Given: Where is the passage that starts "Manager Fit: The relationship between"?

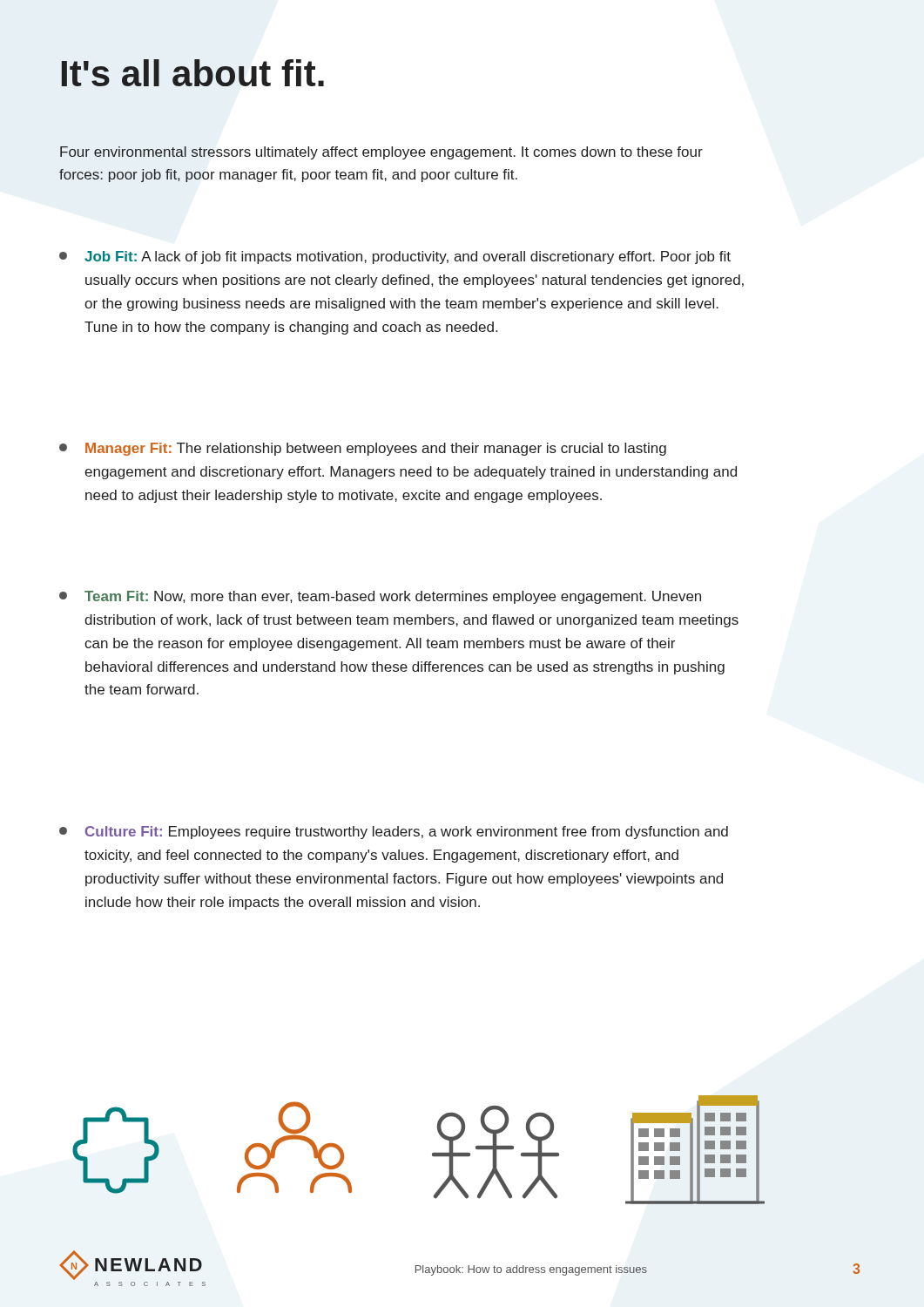Looking at the screenshot, I should (x=403, y=473).
